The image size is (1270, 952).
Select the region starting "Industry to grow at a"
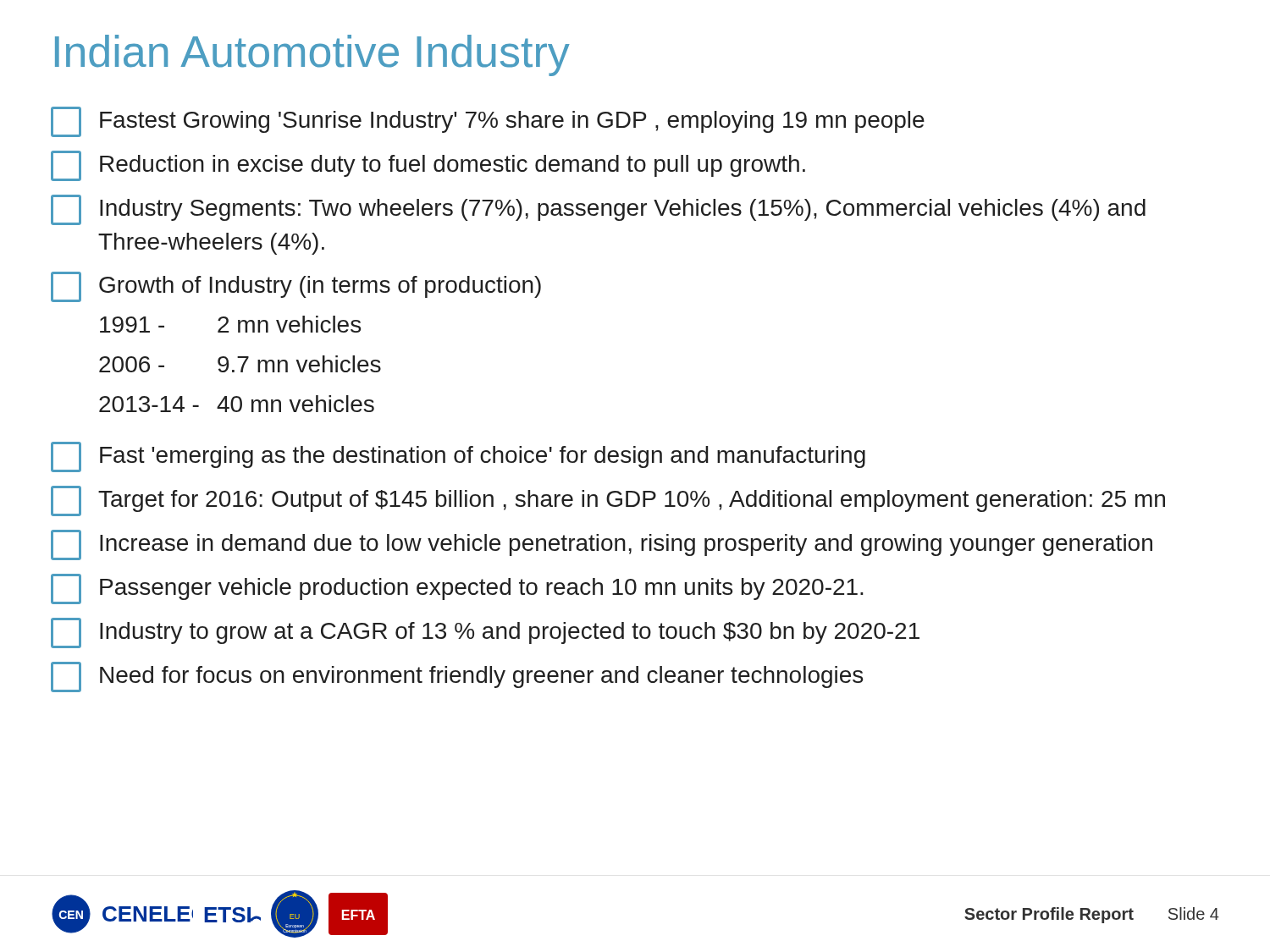pos(486,631)
